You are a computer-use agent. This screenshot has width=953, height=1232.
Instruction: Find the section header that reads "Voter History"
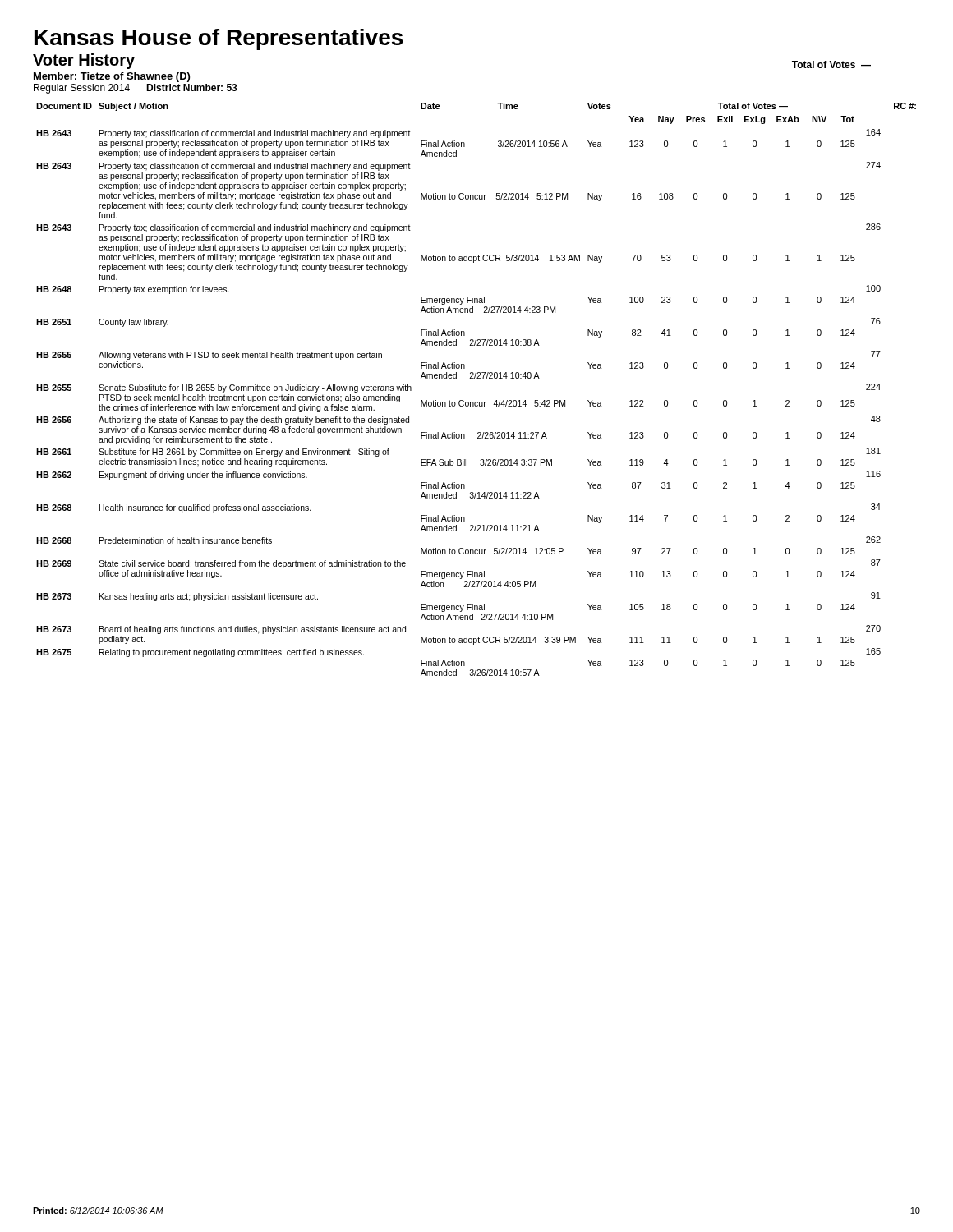[x=84, y=60]
